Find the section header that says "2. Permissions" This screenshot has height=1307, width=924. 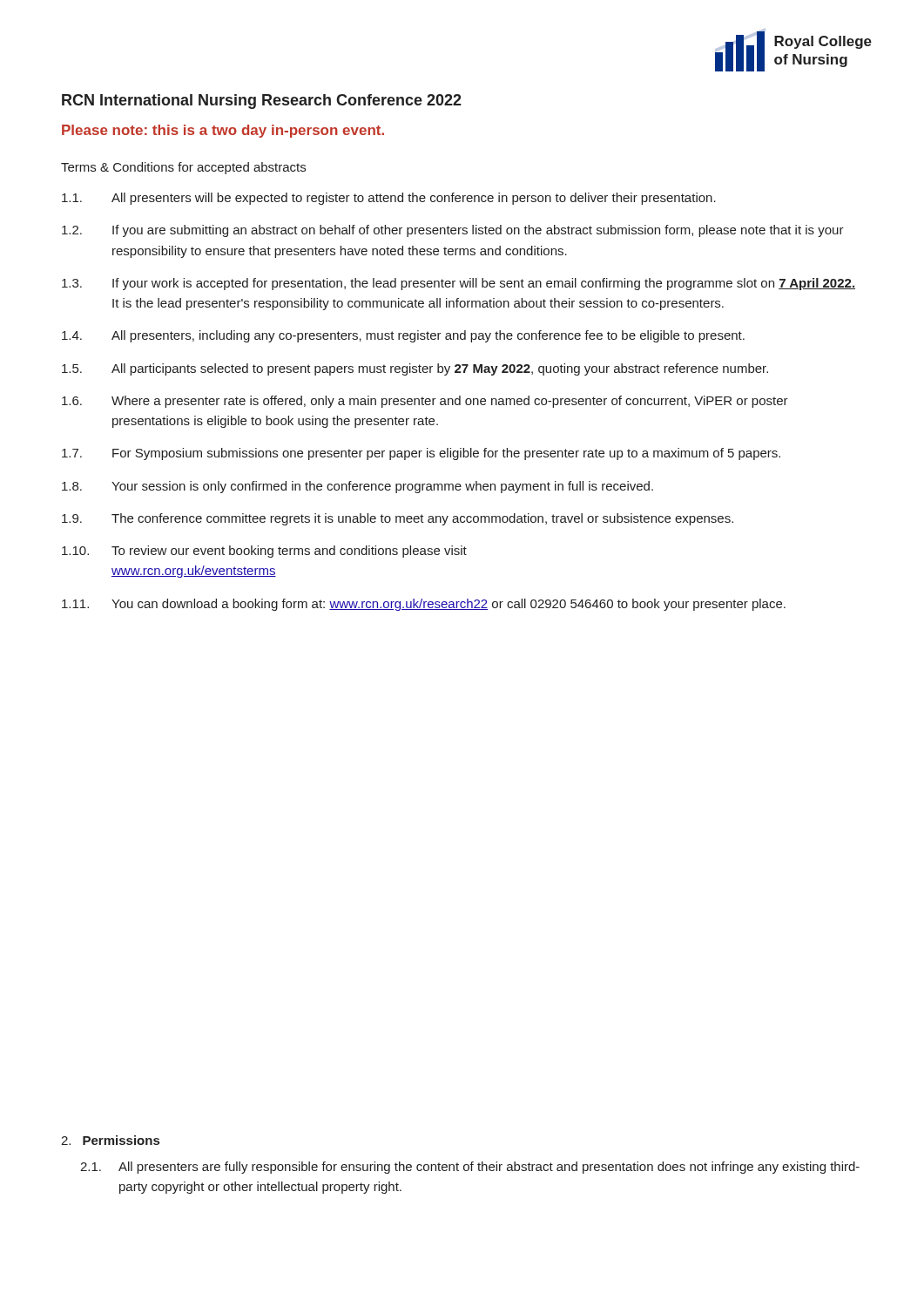point(111,1140)
